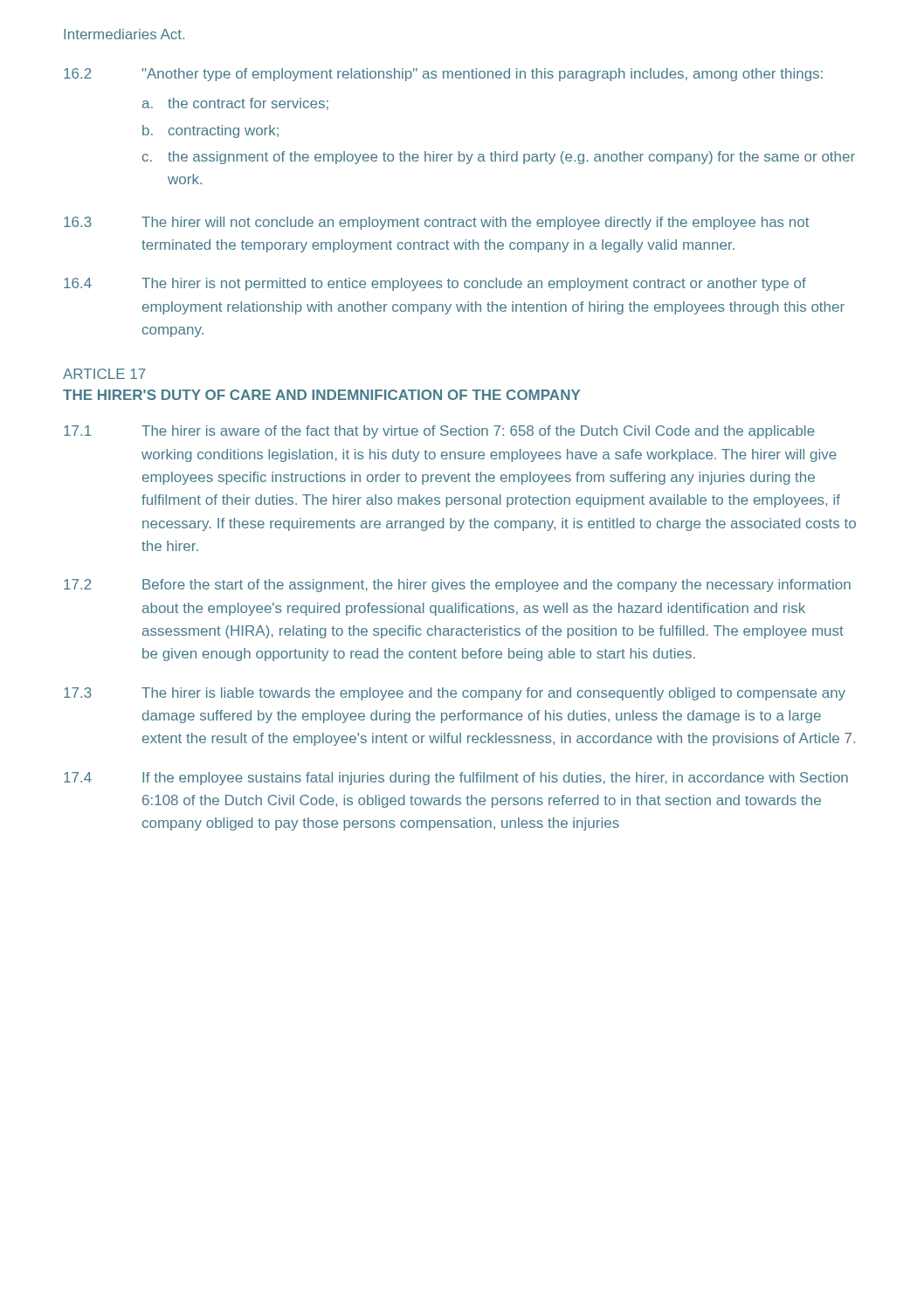Find the text block with the text "4 If the employee sustains fatal injuries during"
The image size is (924, 1310).
[x=462, y=801]
